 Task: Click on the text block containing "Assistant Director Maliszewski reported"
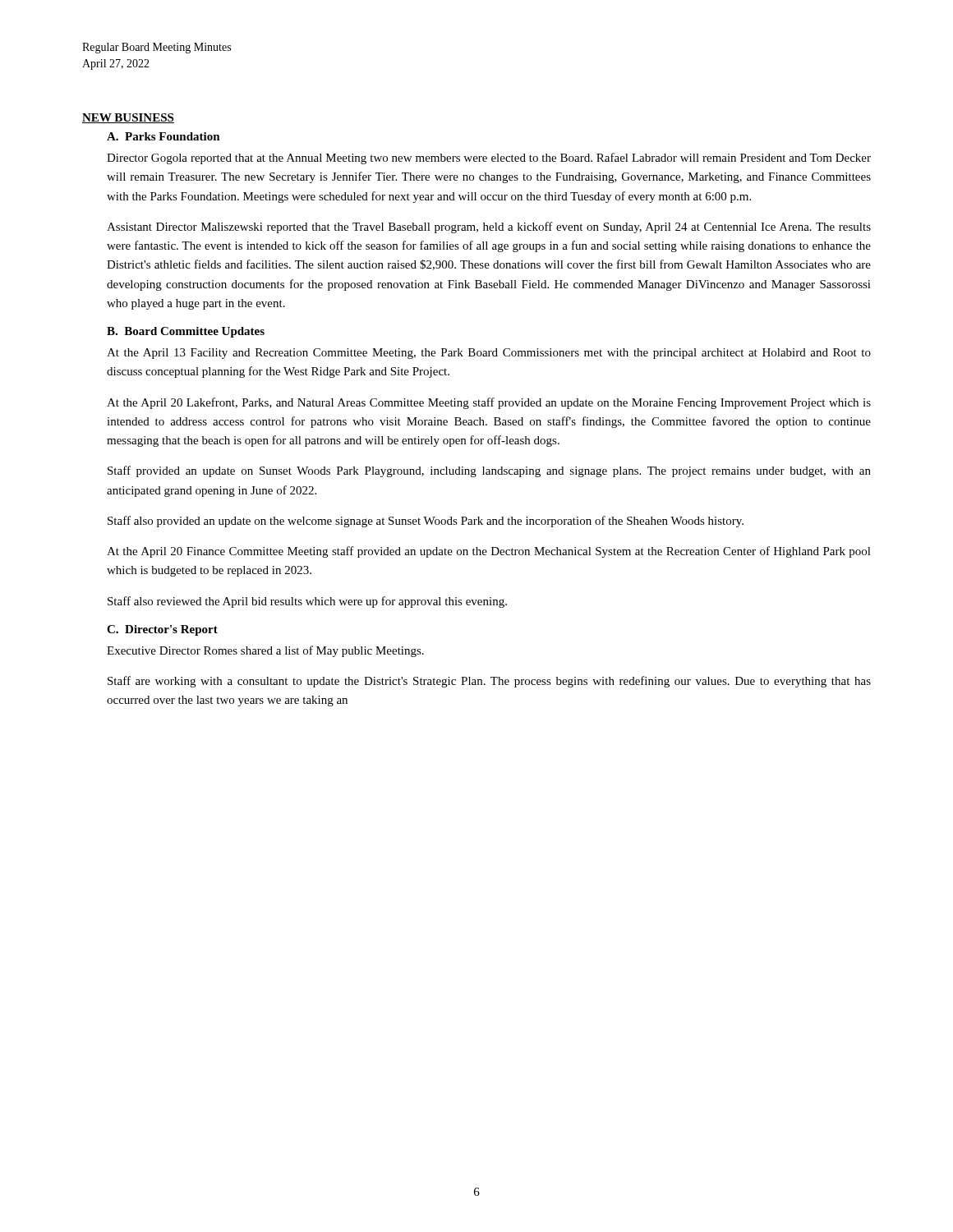pos(489,265)
